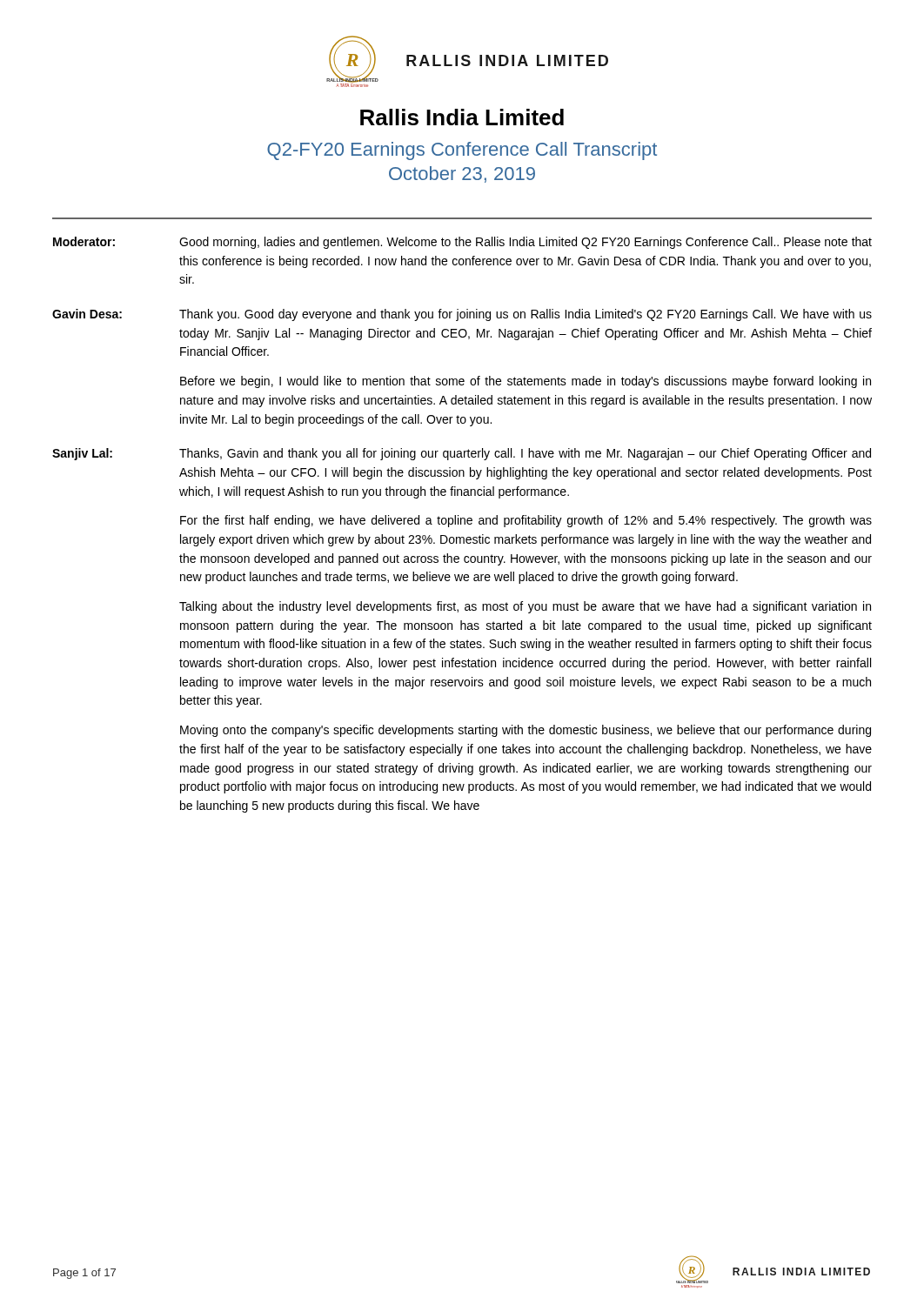The image size is (924, 1305).
Task: Click on the title containing "Rallis India Limited"
Action: [462, 117]
